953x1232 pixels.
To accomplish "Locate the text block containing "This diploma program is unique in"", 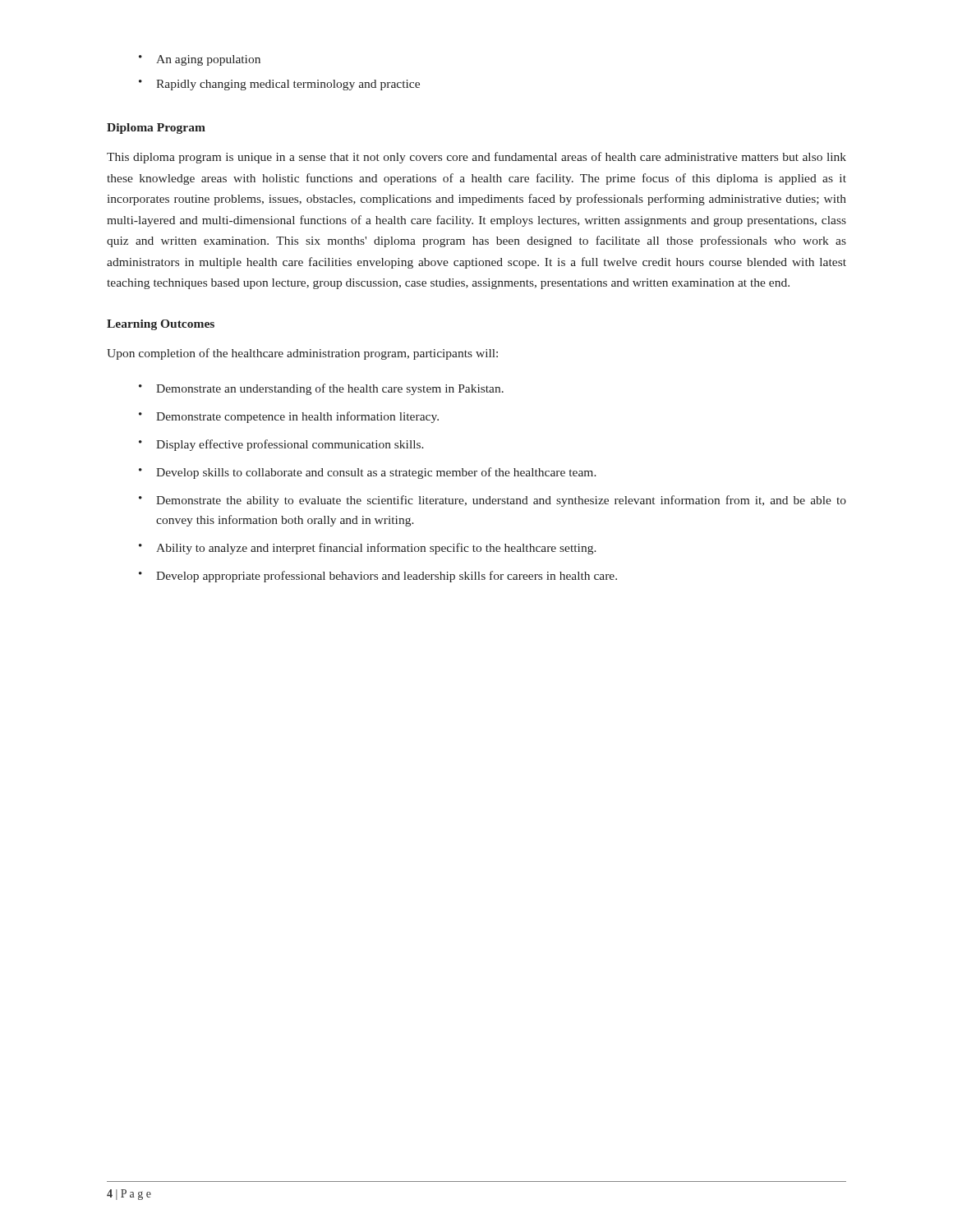I will pyautogui.click(x=476, y=219).
